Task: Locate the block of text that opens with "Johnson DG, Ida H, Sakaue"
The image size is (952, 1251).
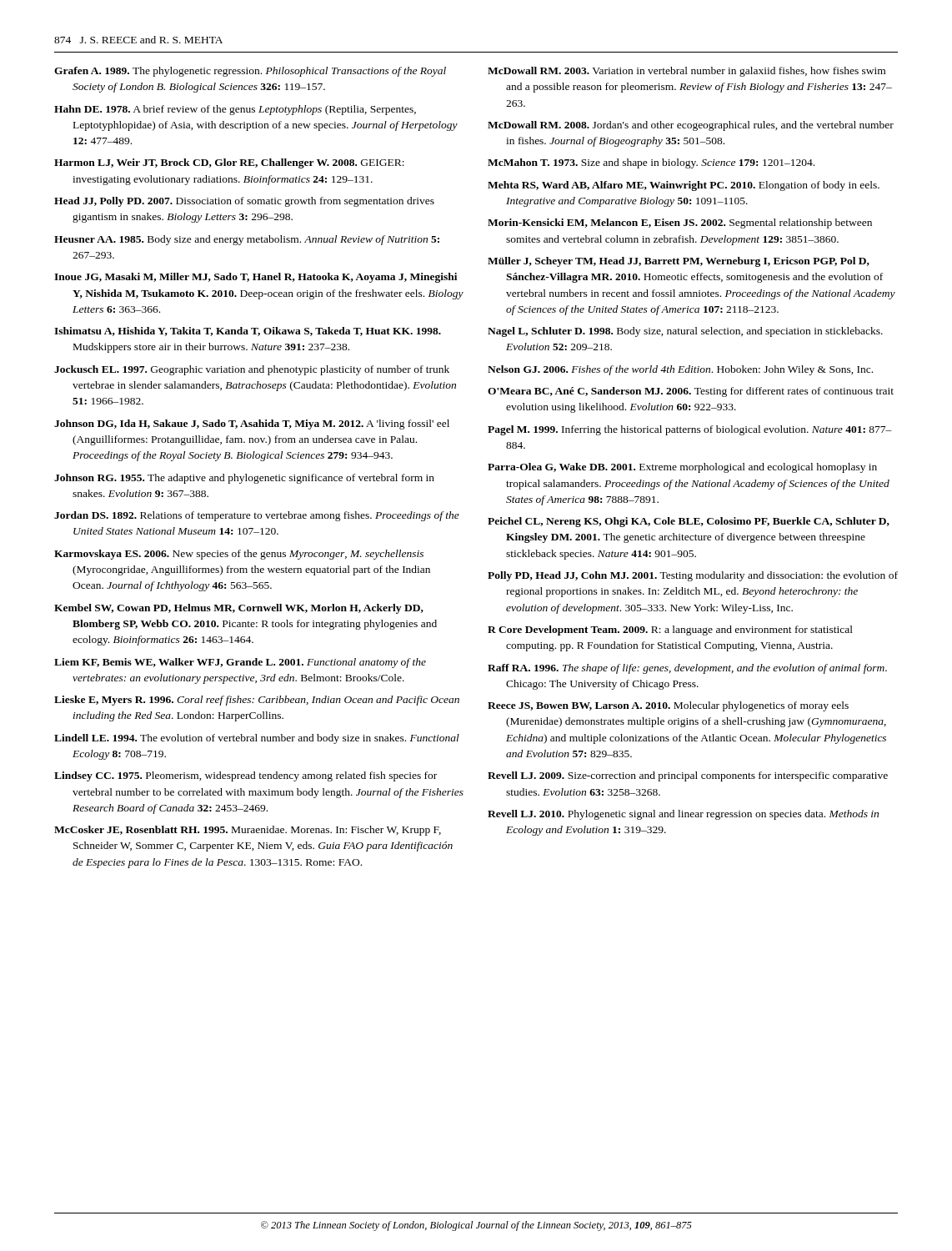Action: [252, 439]
